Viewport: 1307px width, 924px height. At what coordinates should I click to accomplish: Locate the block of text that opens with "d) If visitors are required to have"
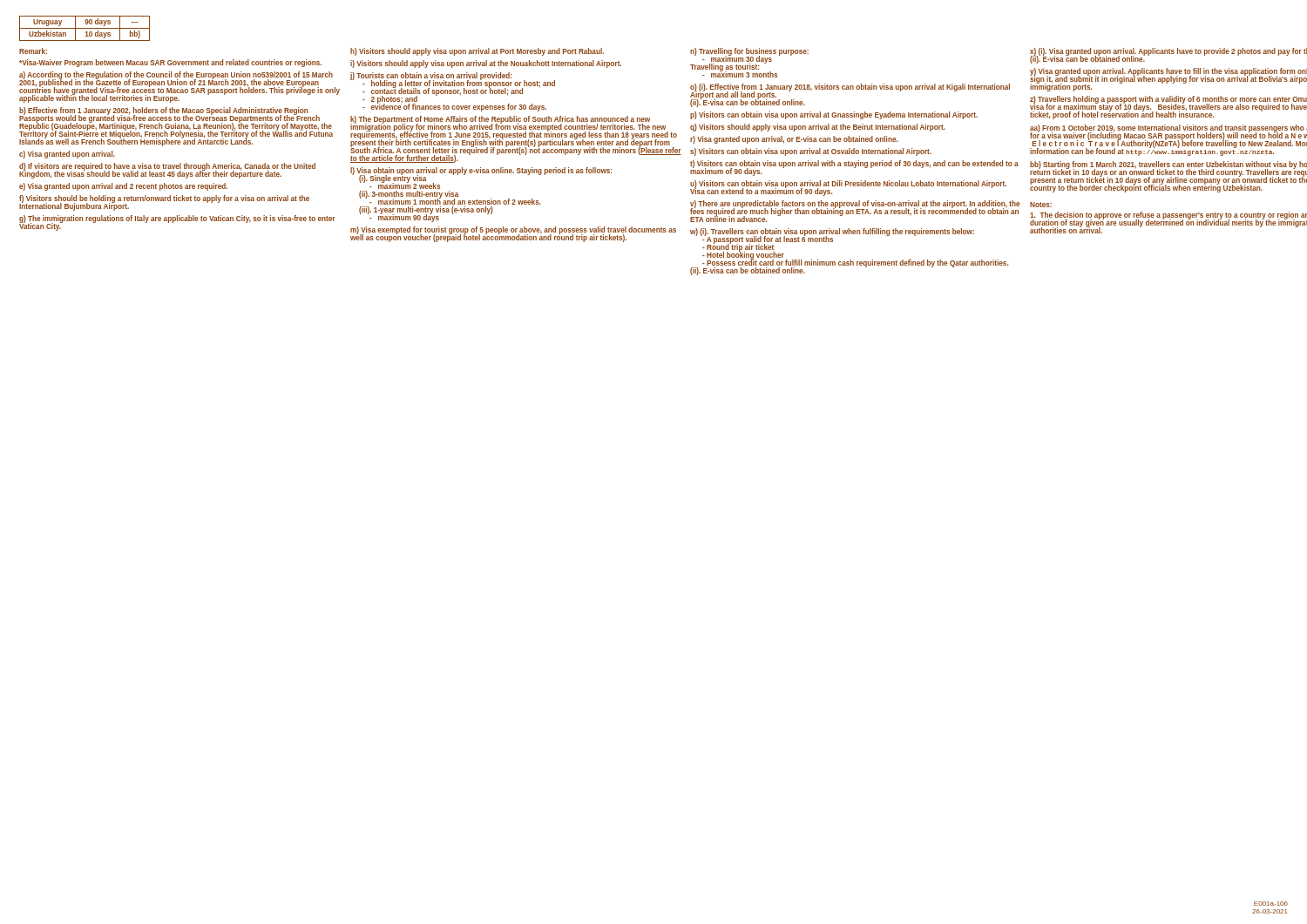[168, 171]
